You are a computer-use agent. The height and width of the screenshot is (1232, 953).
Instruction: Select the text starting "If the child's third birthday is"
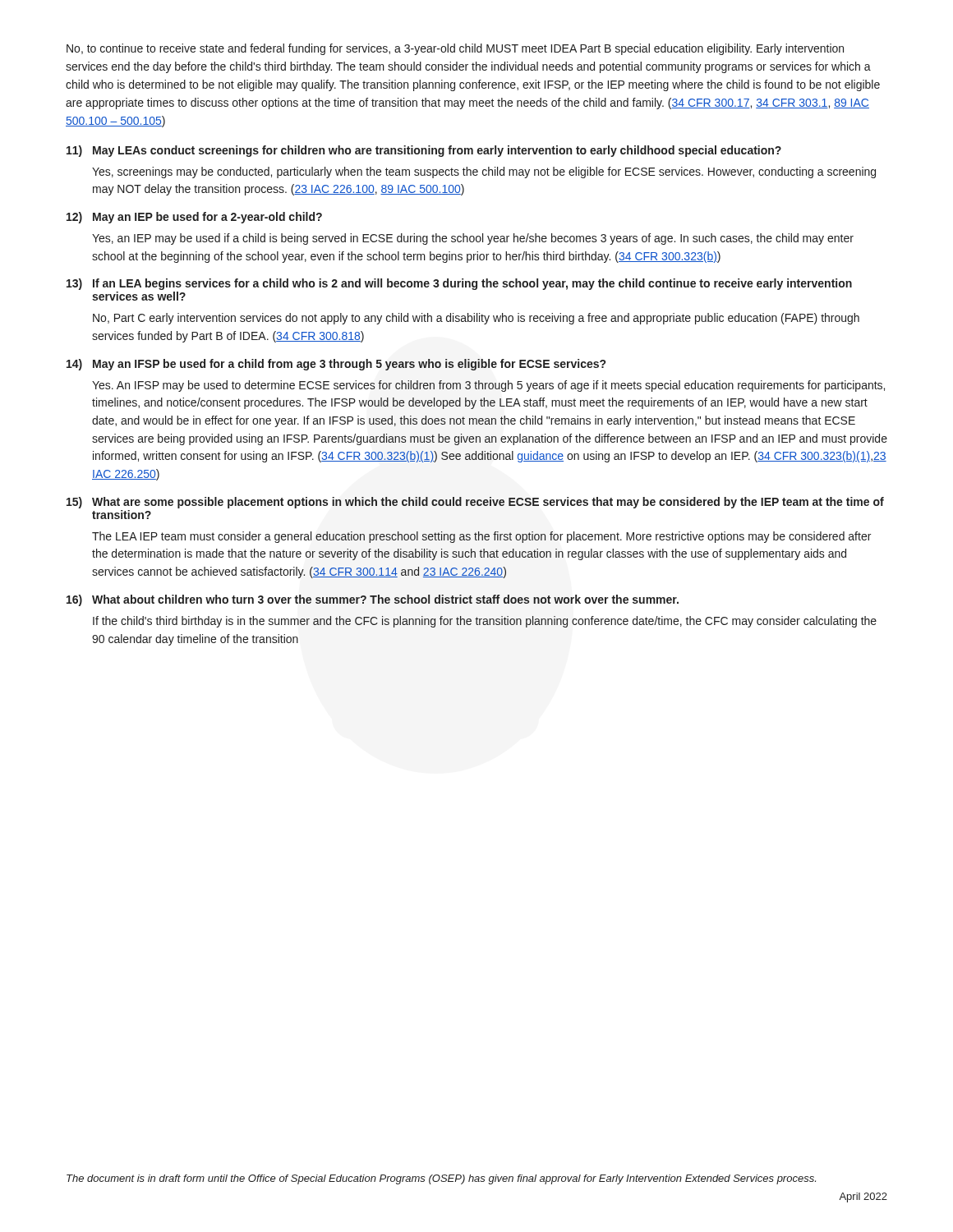484,630
